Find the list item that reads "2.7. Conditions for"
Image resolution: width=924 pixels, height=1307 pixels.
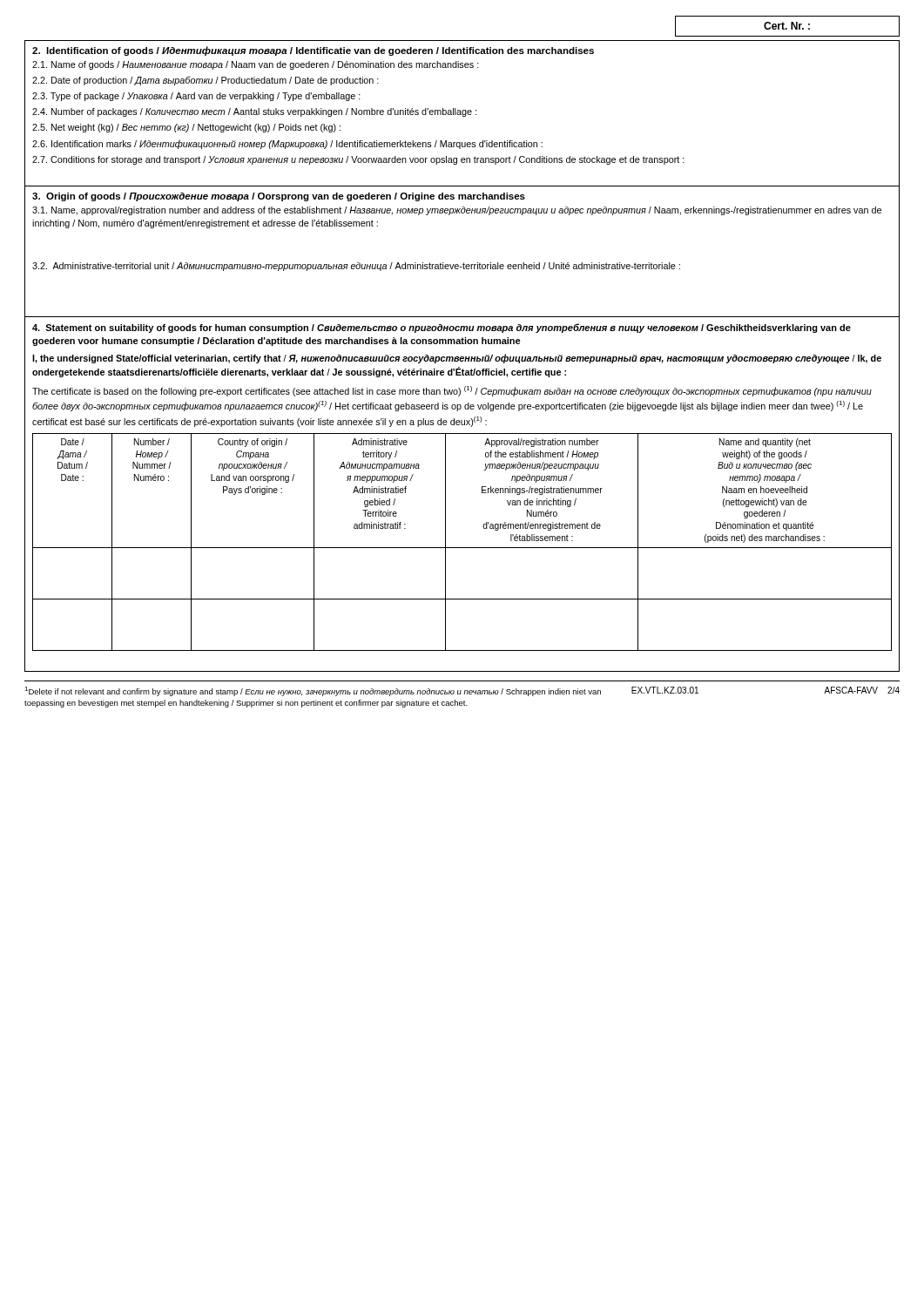click(x=358, y=159)
